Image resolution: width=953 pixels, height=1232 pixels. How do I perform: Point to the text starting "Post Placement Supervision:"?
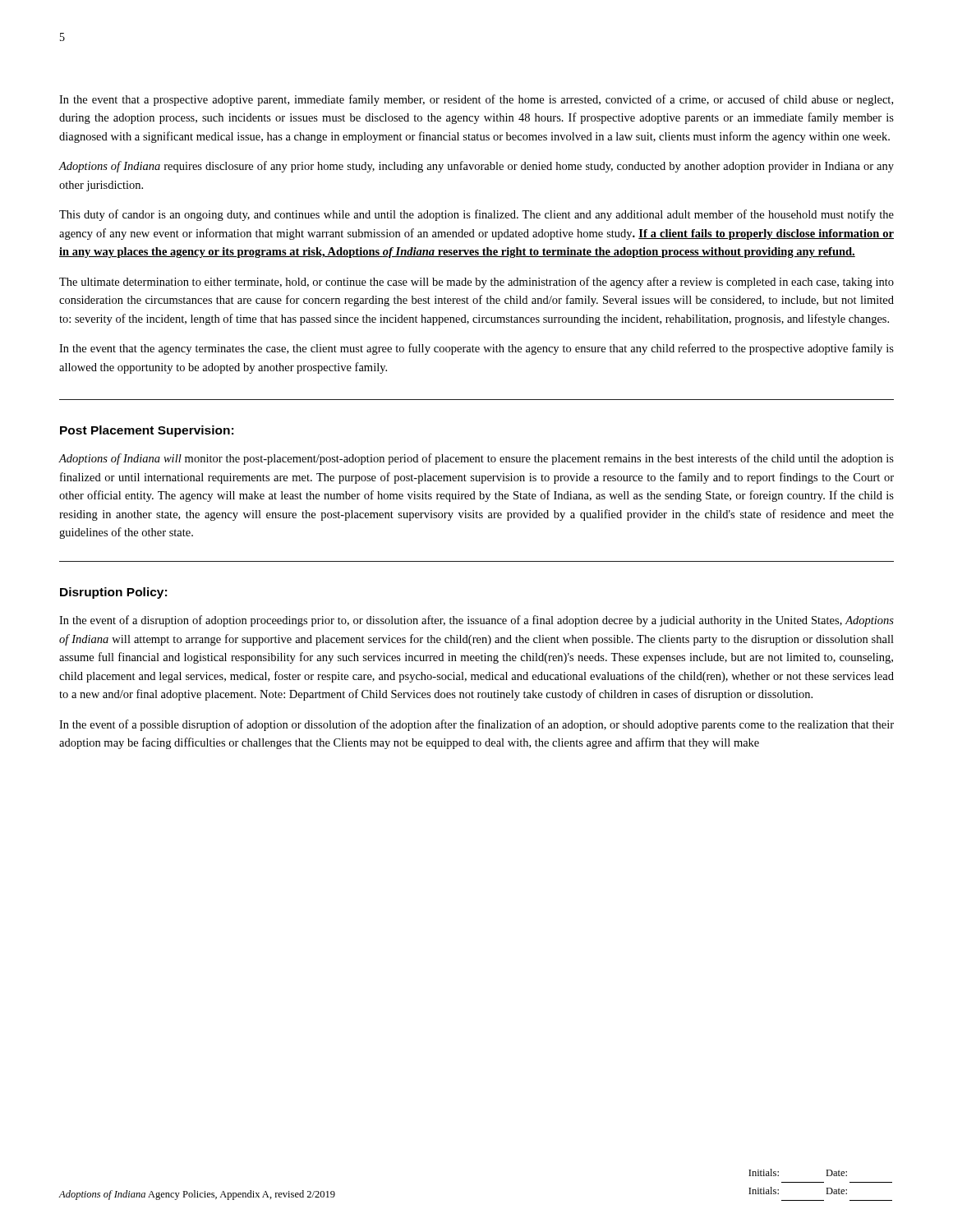(x=147, y=430)
